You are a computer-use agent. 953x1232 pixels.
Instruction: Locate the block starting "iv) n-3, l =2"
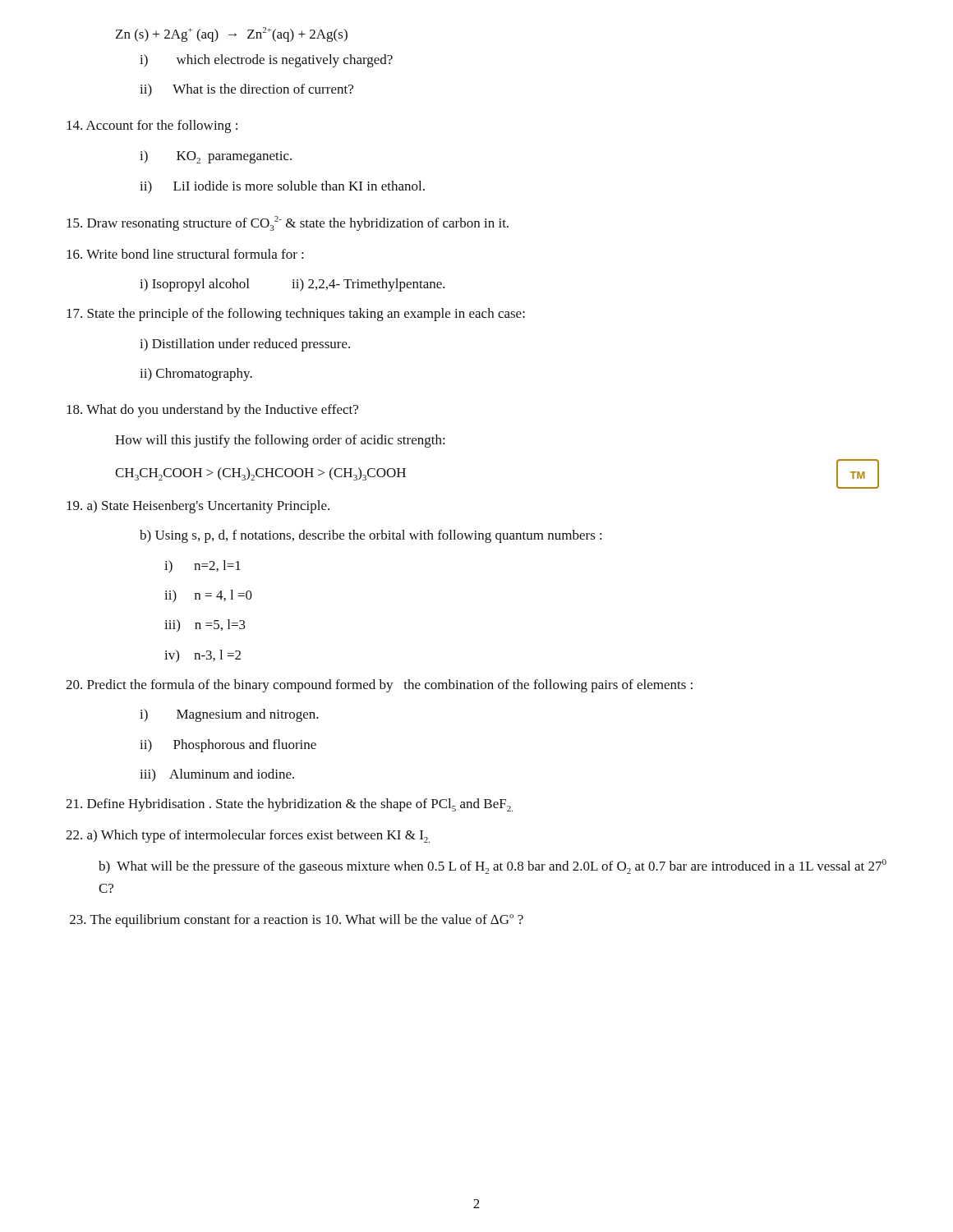[x=203, y=656]
